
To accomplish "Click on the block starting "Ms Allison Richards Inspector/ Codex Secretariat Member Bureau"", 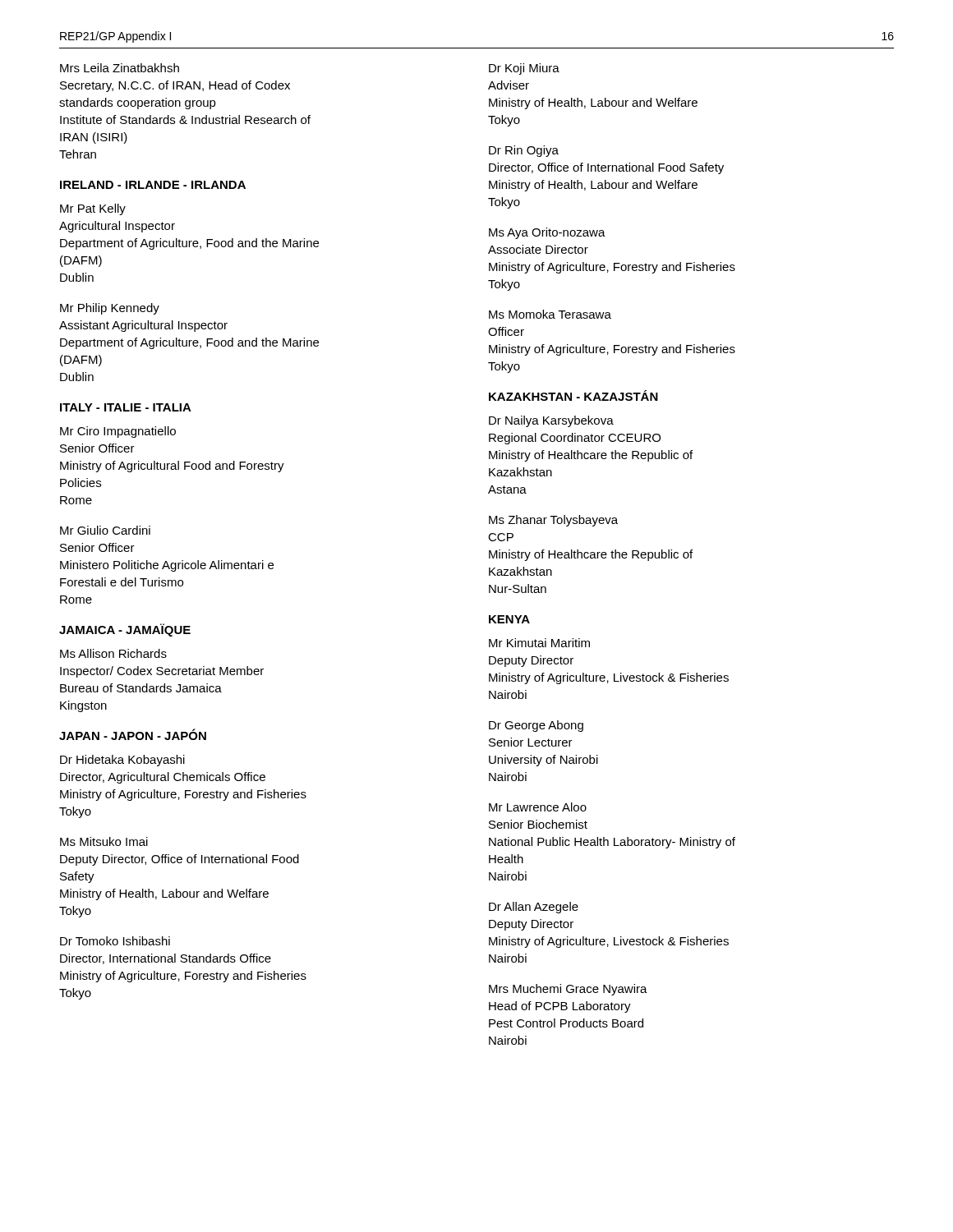I will [x=260, y=679].
